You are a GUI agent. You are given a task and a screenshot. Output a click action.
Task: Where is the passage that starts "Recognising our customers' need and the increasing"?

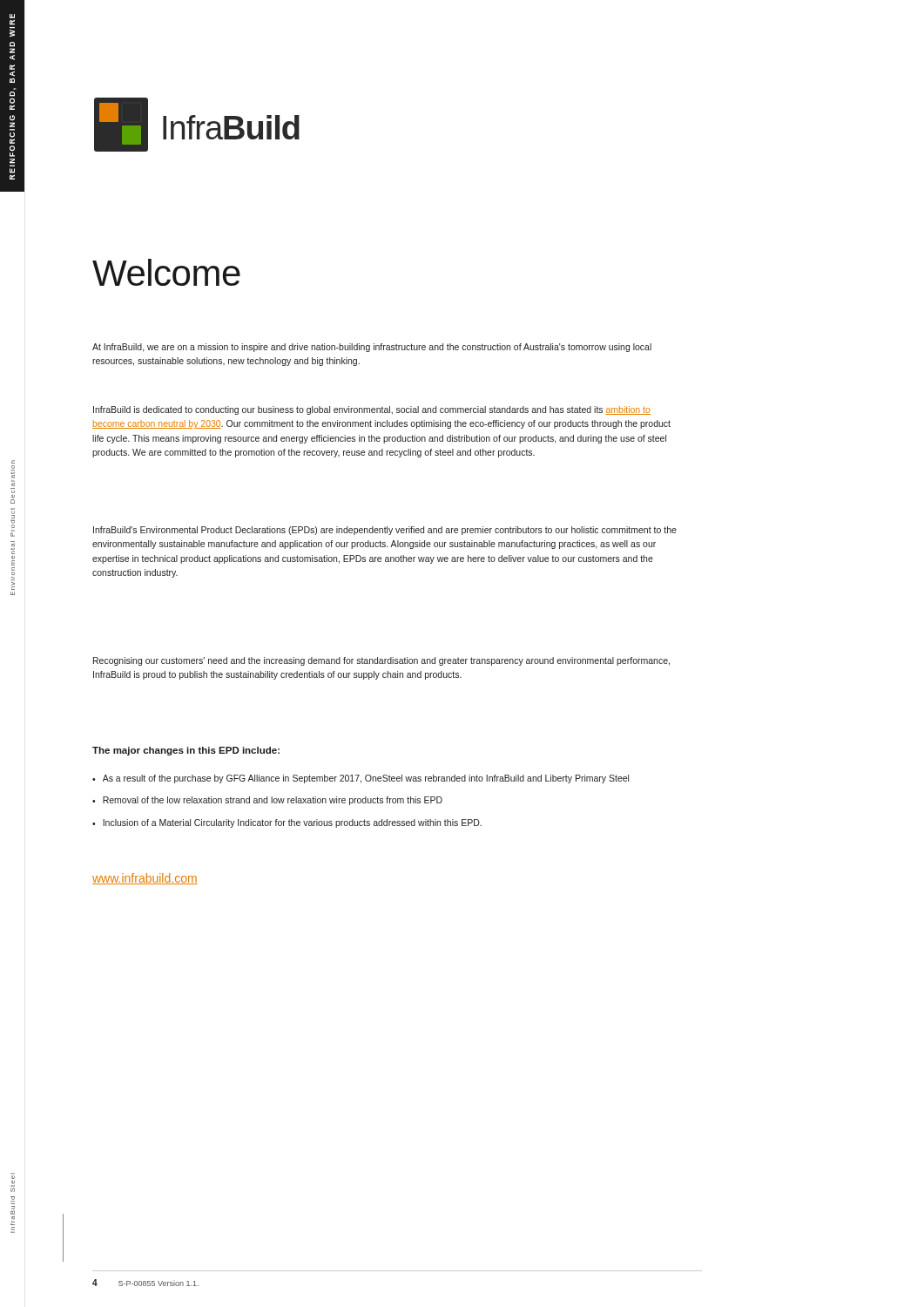coord(388,668)
